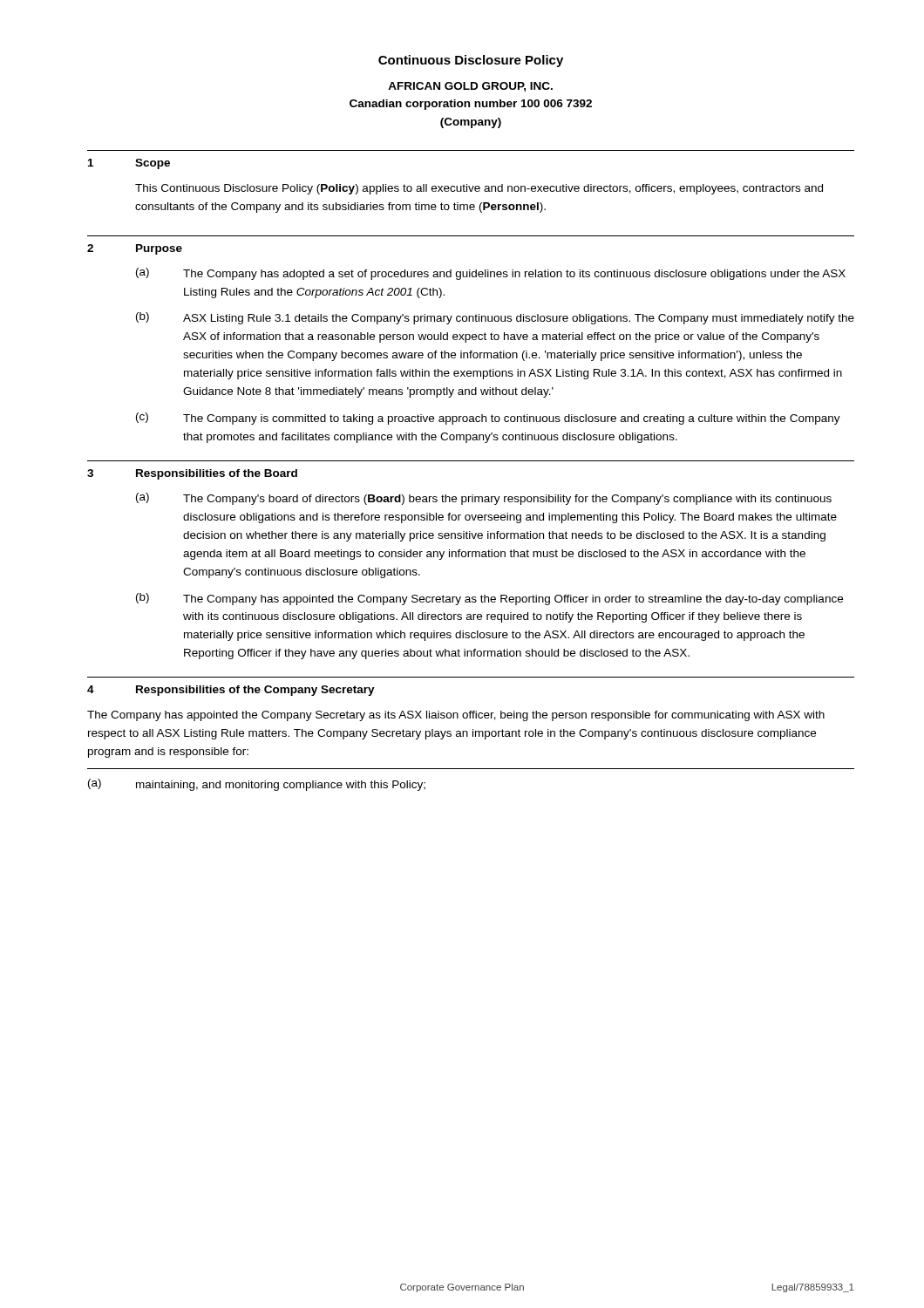Select the text block that reads "This Continuous Disclosure"
924x1308 pixels.
495,198
